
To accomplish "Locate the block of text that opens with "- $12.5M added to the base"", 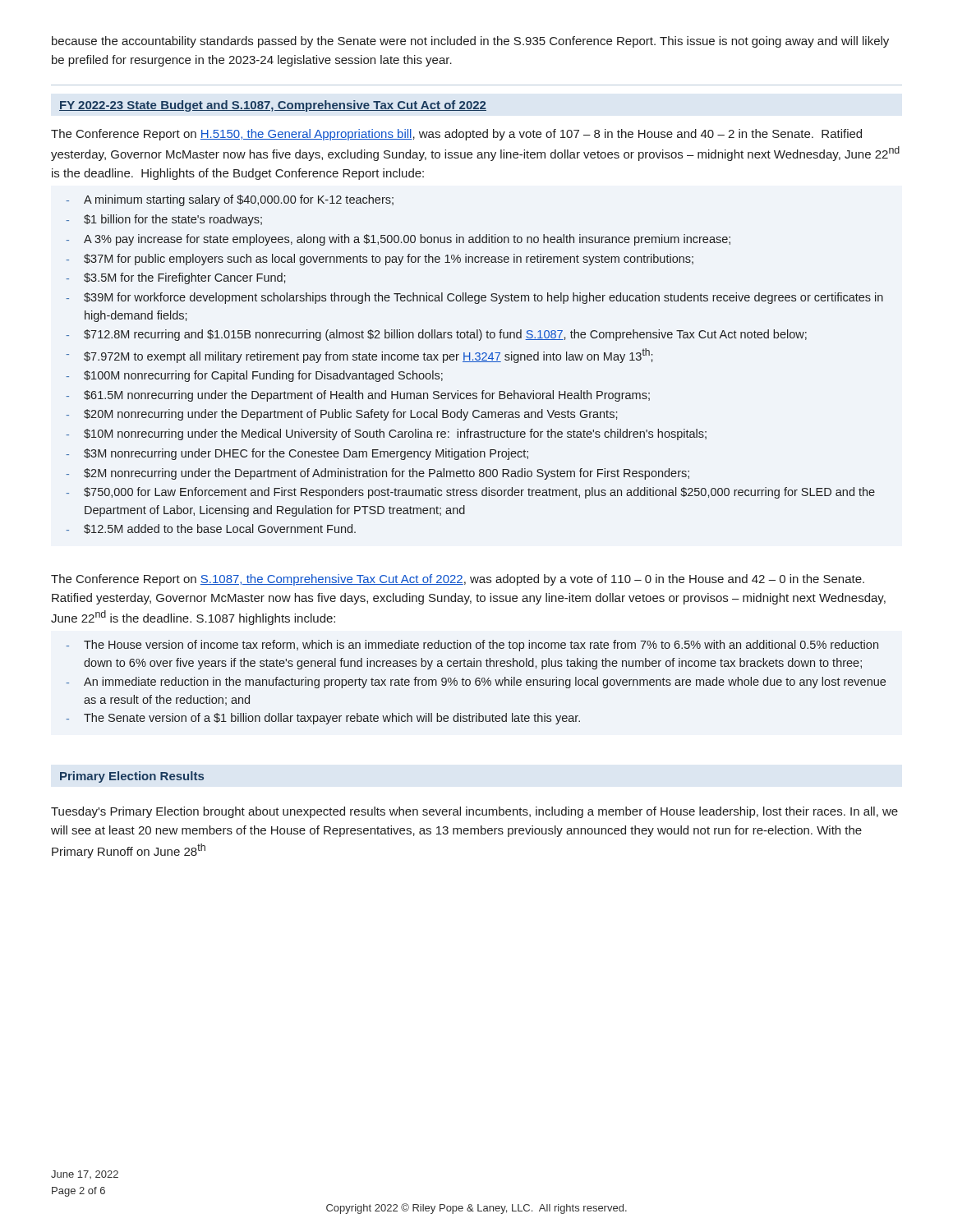I will 211,529.
